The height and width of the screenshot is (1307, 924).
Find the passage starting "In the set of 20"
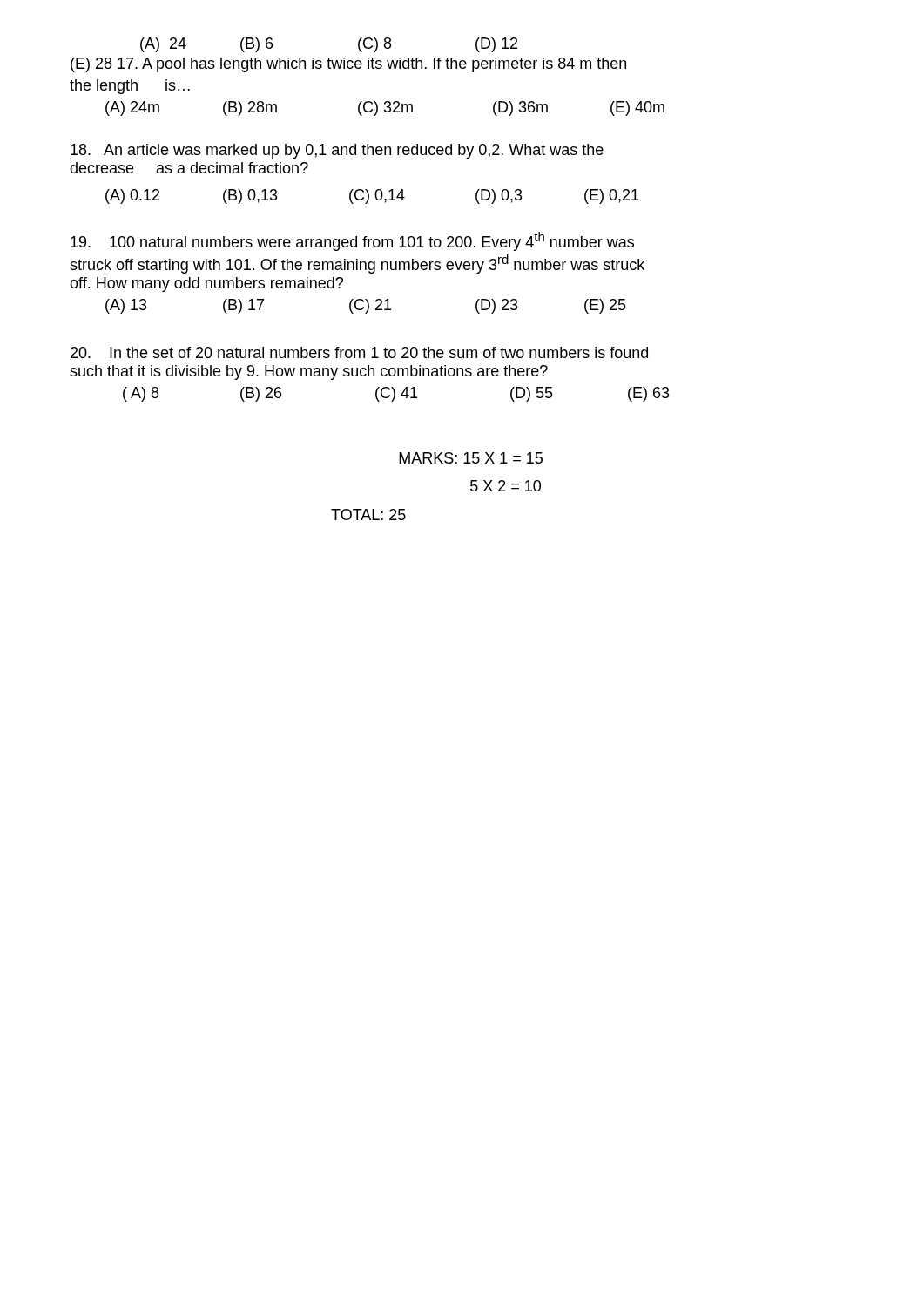(x=471, y=362)
